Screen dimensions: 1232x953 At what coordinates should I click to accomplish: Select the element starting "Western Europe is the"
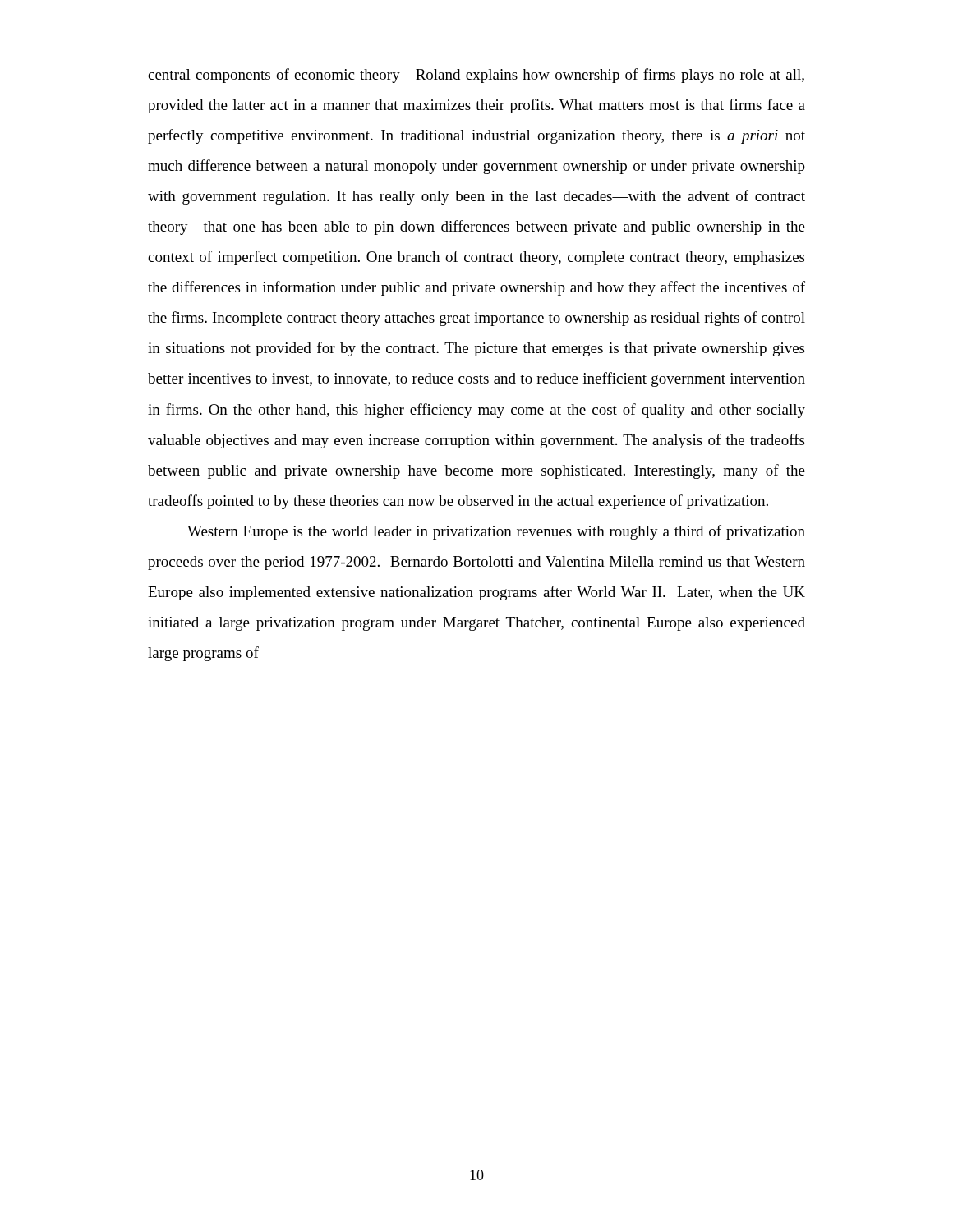pos(476,592)
